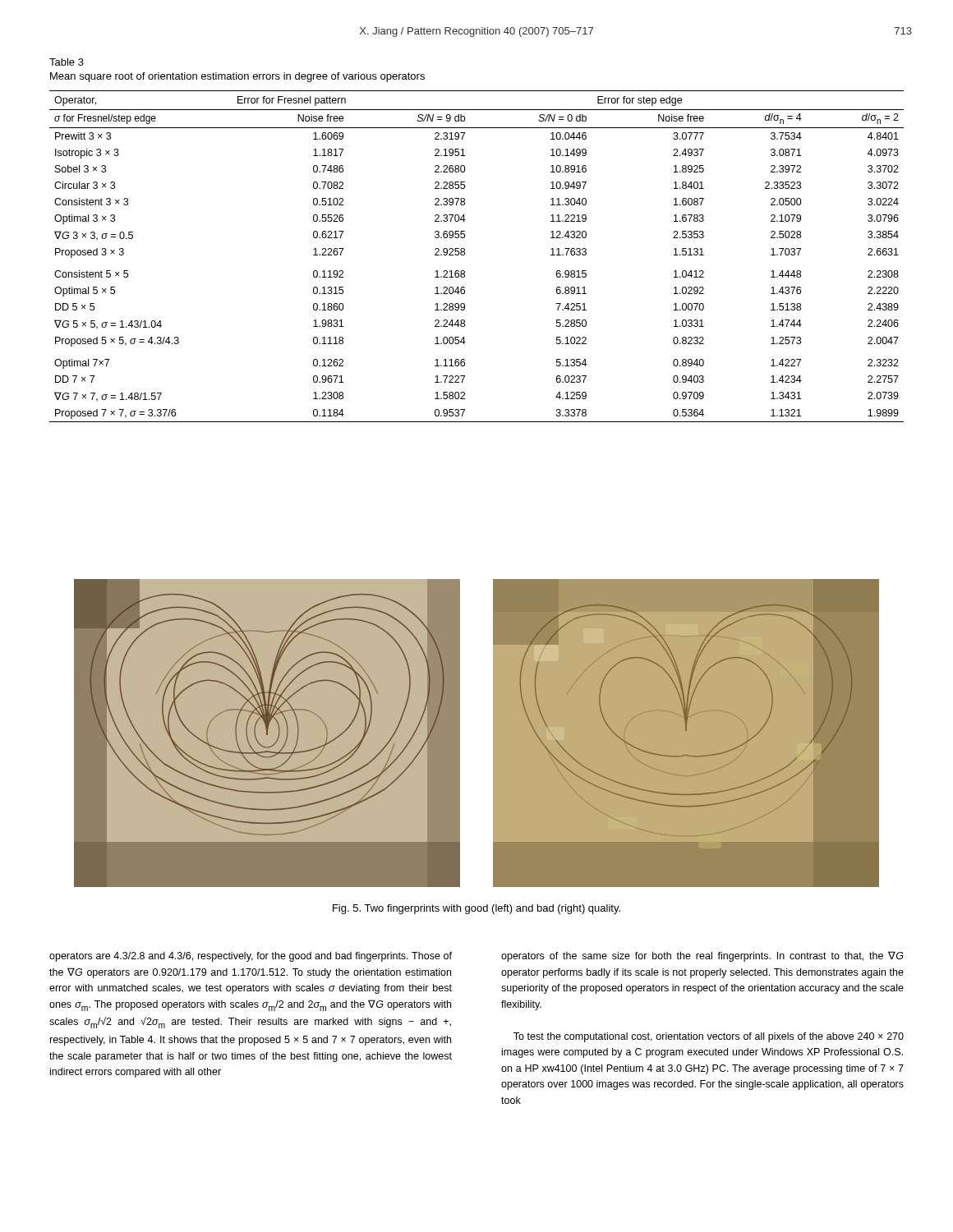Select the caption that says "Fig. 5. Two fingerprints with good (left) and"
This screenshot has height=1232, width=953.
coord(476,908)
